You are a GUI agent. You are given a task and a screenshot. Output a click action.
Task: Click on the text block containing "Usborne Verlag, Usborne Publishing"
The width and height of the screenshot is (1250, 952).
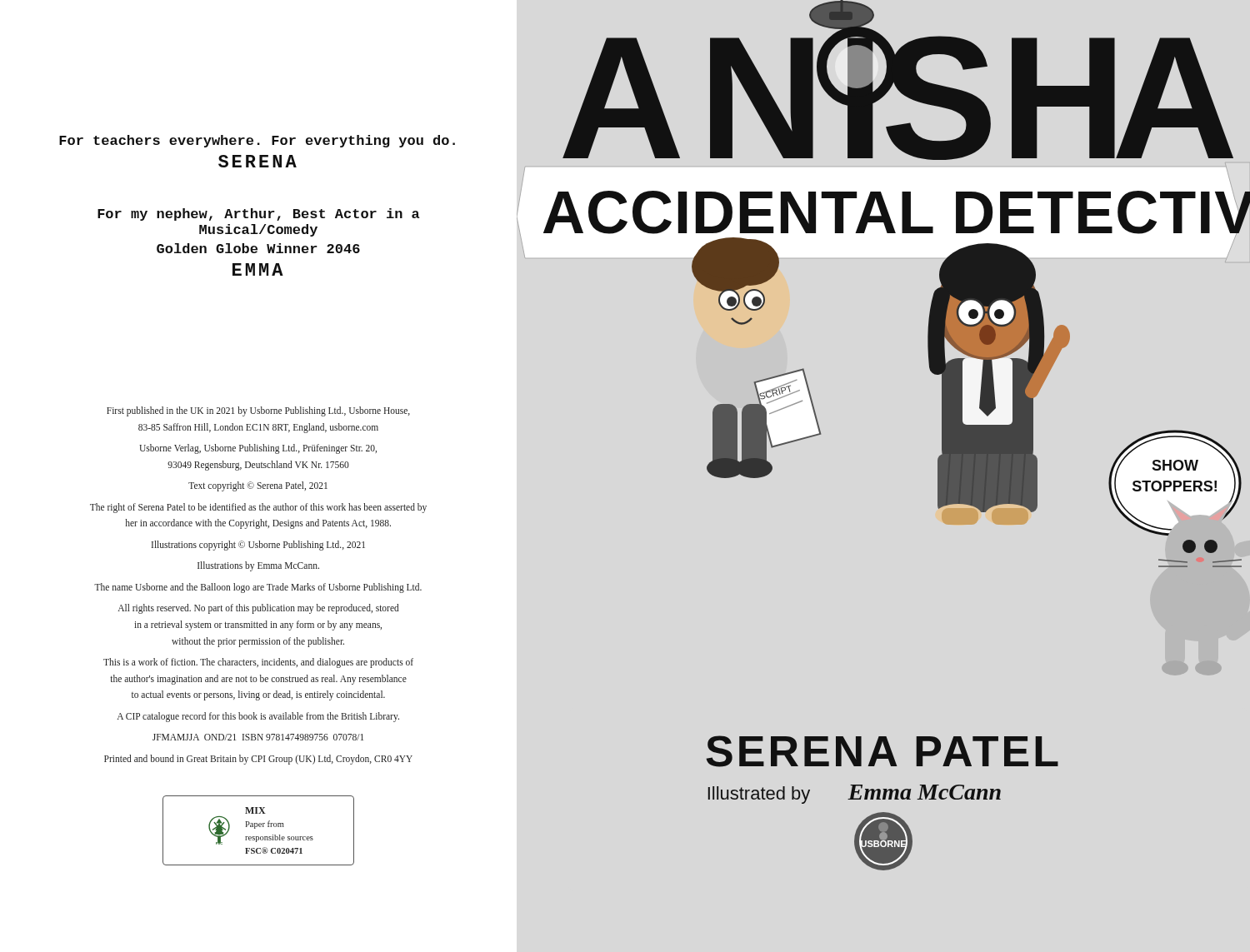click(x=258, y=456)
